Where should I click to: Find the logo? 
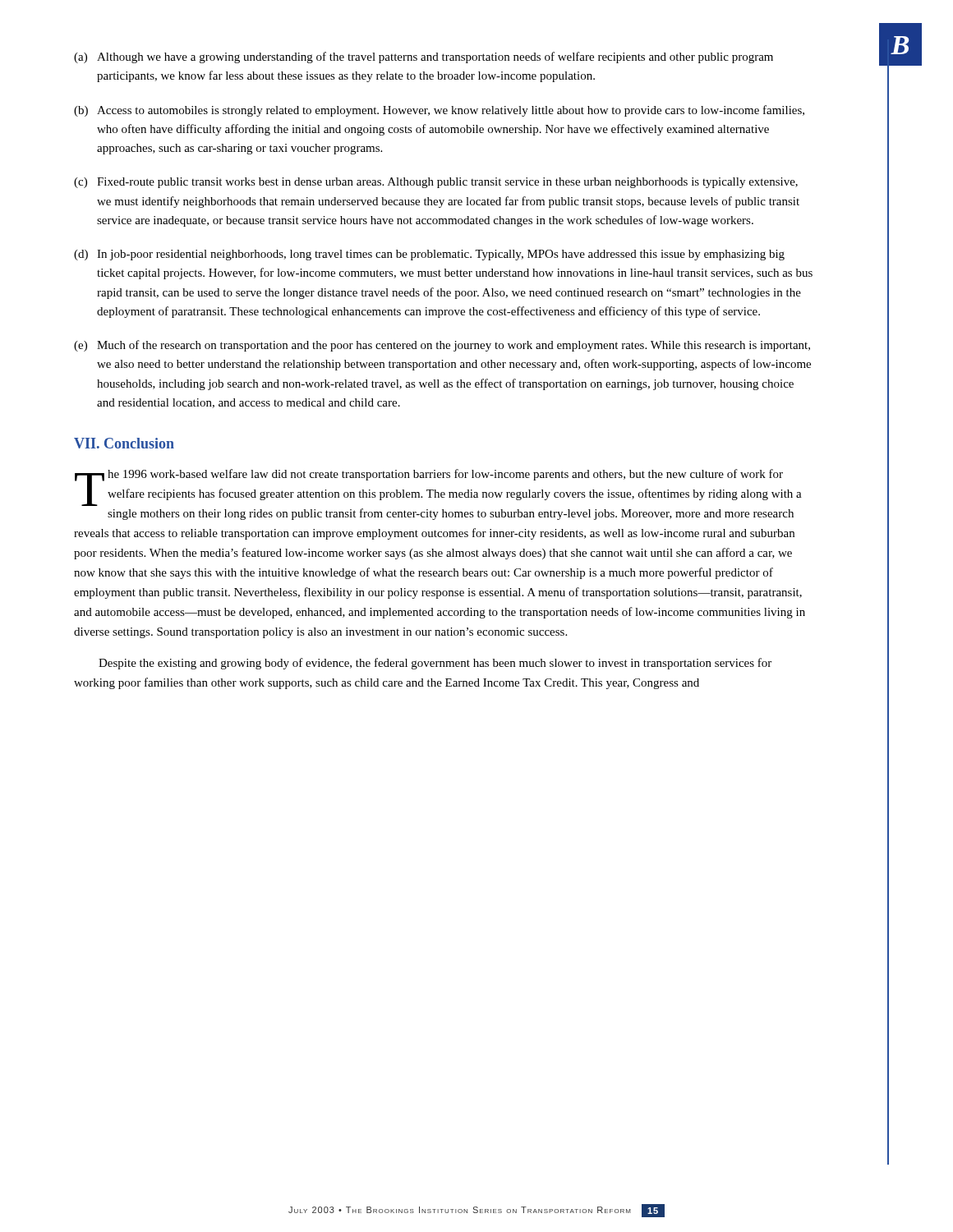pyautogui.click(x=900, y=44)
